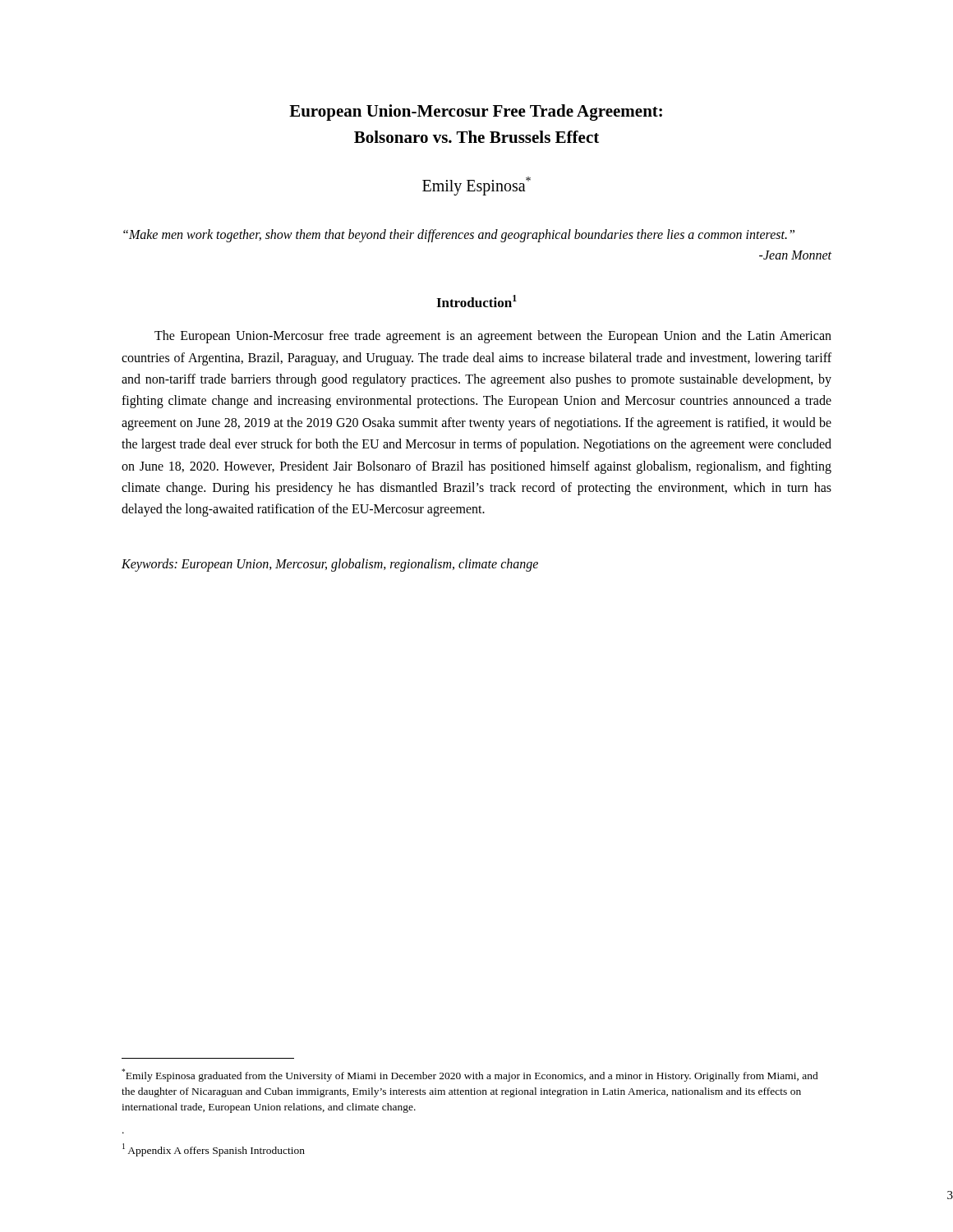953x1232 pixels.
Task: Click on the text starting "Emily Espinosa graduated from the University of Miami"
Action: tap(470, 1090)
